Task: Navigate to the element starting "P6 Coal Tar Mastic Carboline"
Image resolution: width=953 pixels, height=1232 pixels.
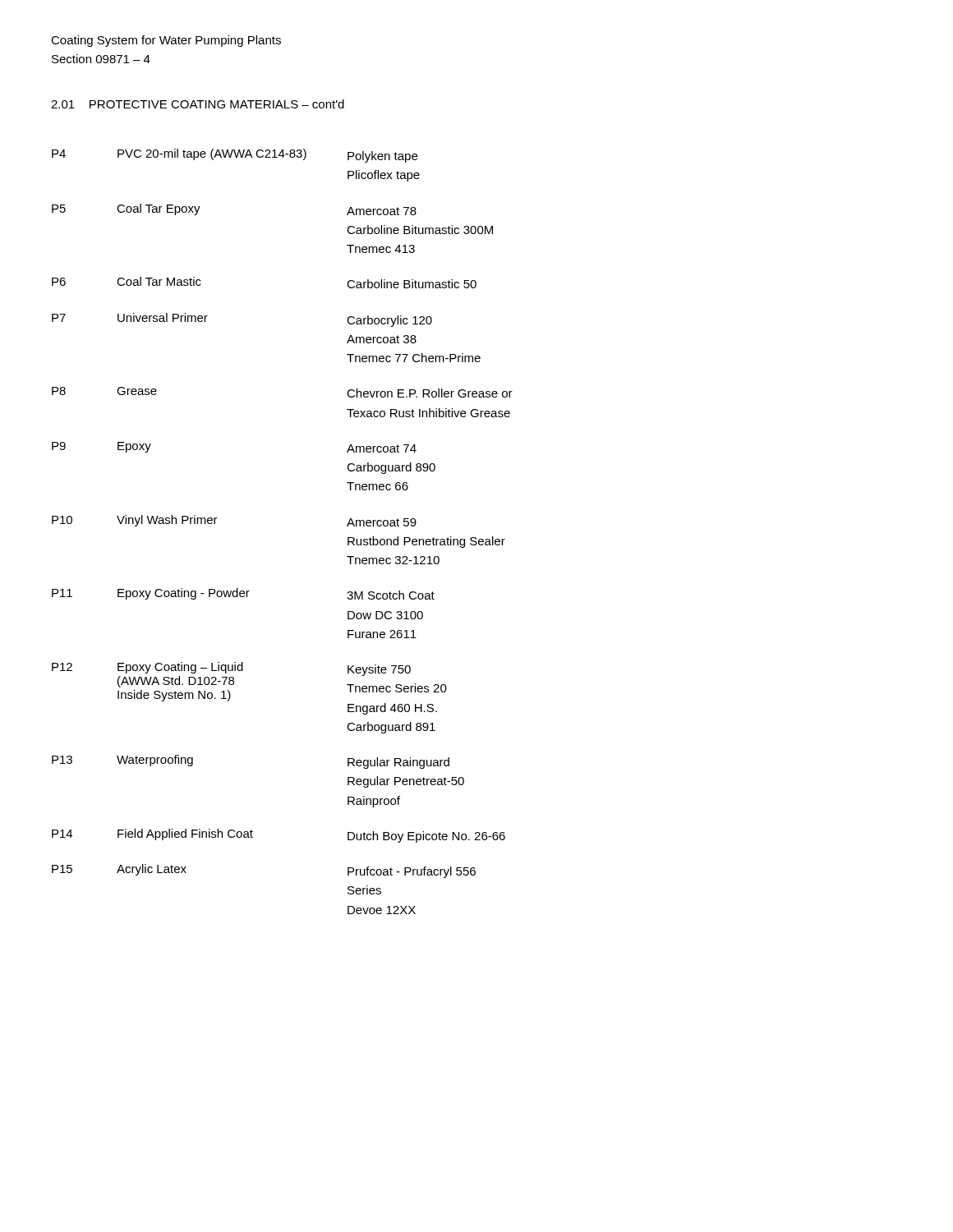Action: point(478,284)
